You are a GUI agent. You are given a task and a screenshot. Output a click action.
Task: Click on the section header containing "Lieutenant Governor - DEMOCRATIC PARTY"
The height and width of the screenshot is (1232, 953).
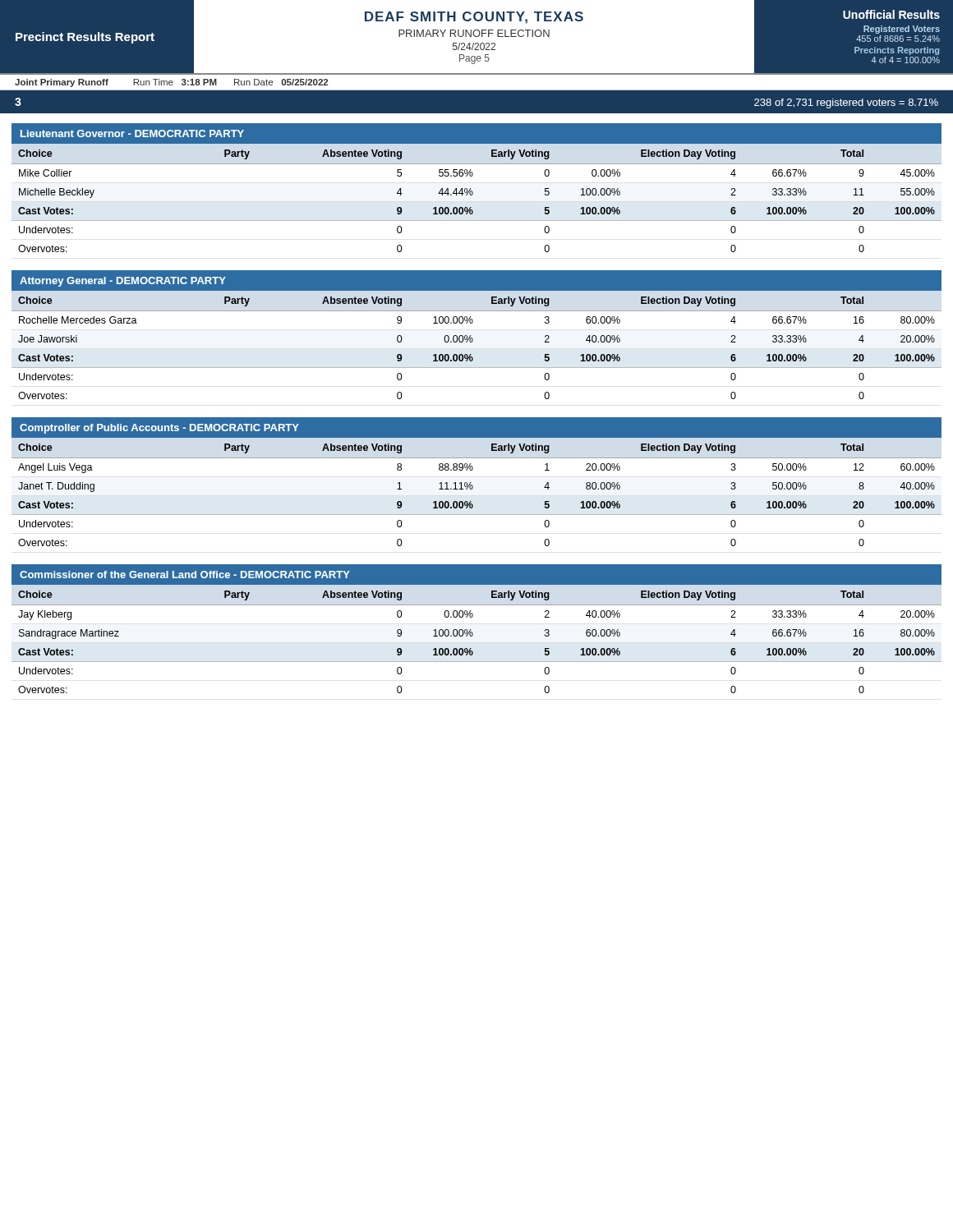coord(476,133)
